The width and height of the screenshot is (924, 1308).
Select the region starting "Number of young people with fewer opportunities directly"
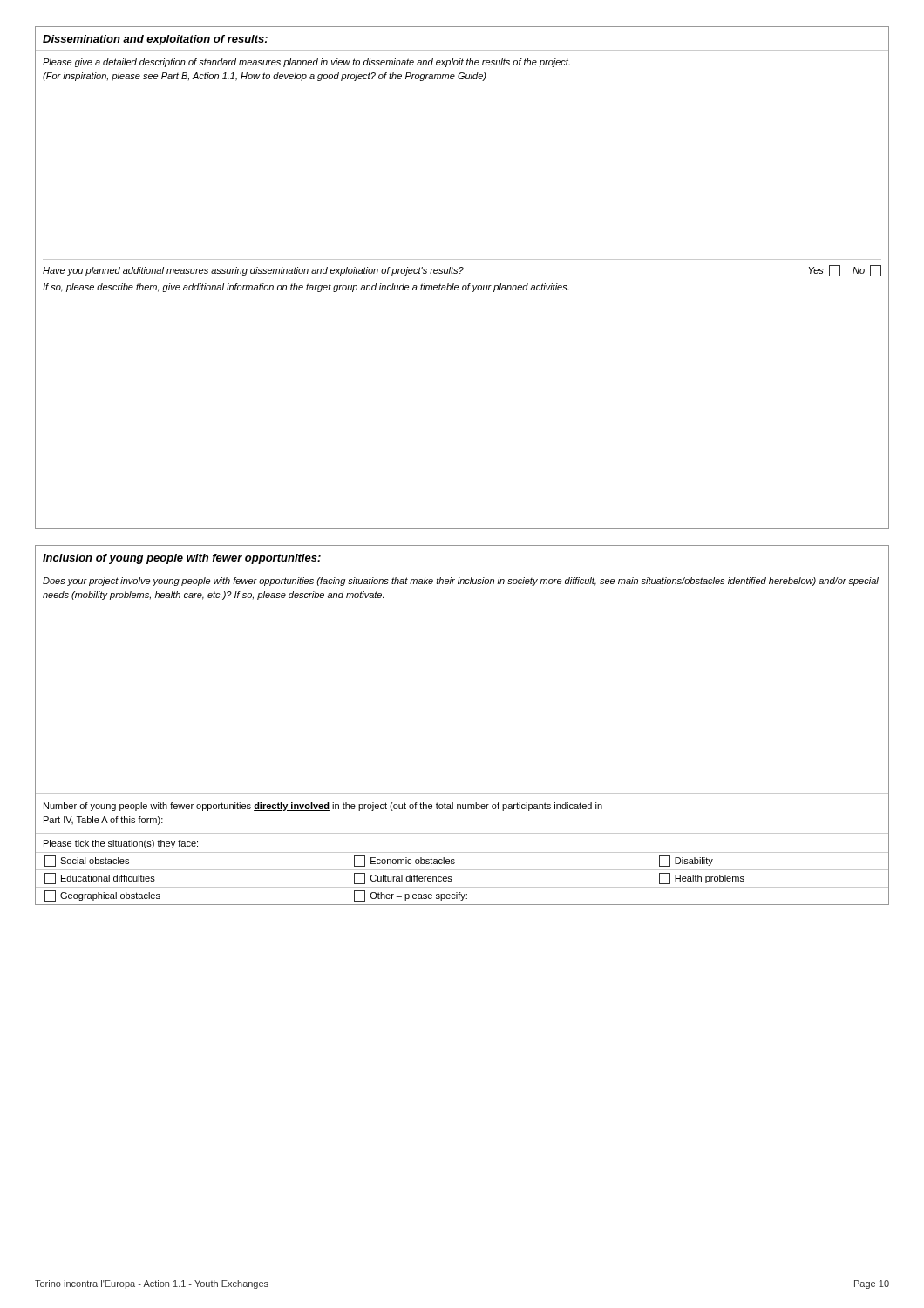click(323, 813)
